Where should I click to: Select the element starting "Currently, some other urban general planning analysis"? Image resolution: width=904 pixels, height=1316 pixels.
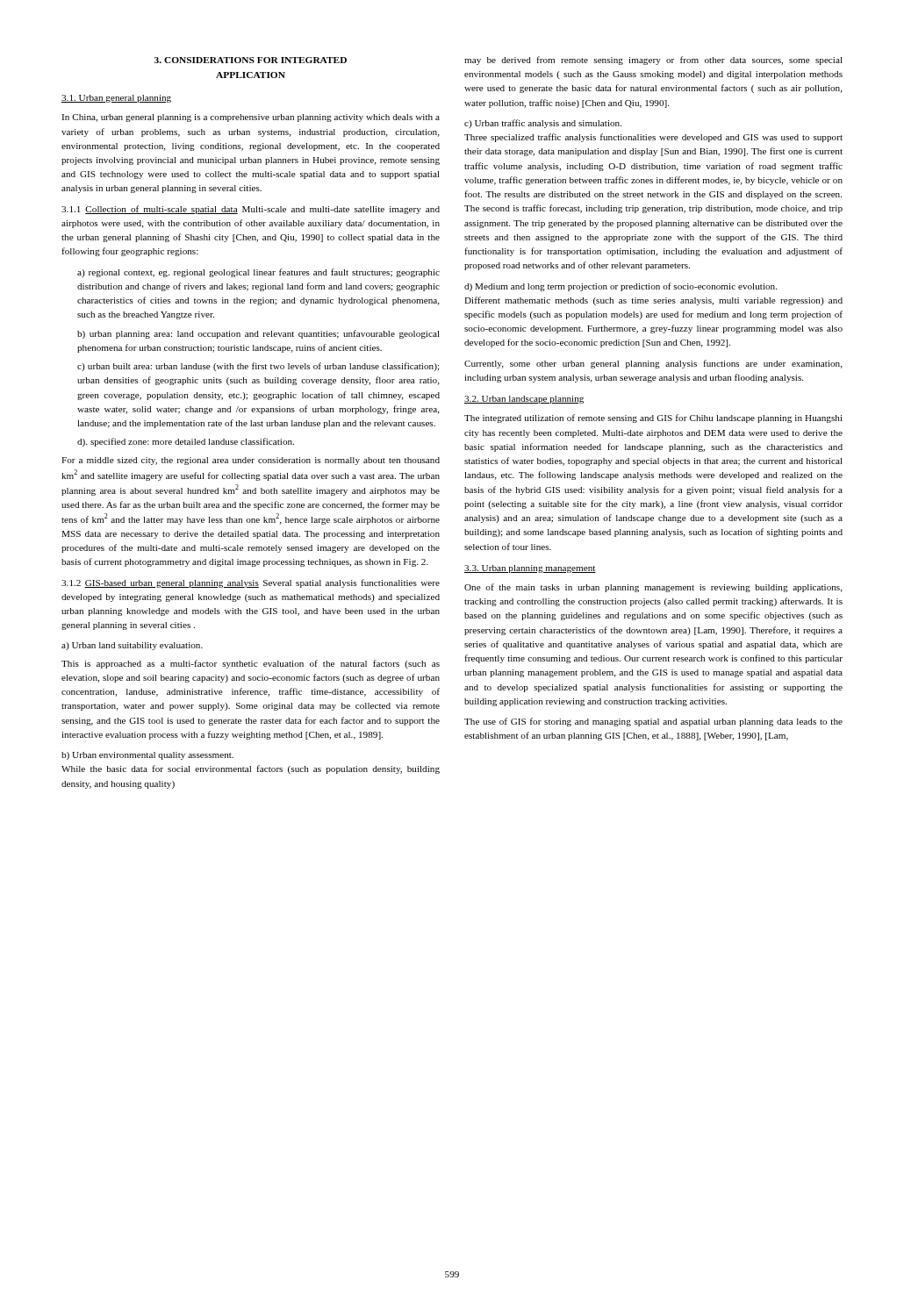pos(653,370)
